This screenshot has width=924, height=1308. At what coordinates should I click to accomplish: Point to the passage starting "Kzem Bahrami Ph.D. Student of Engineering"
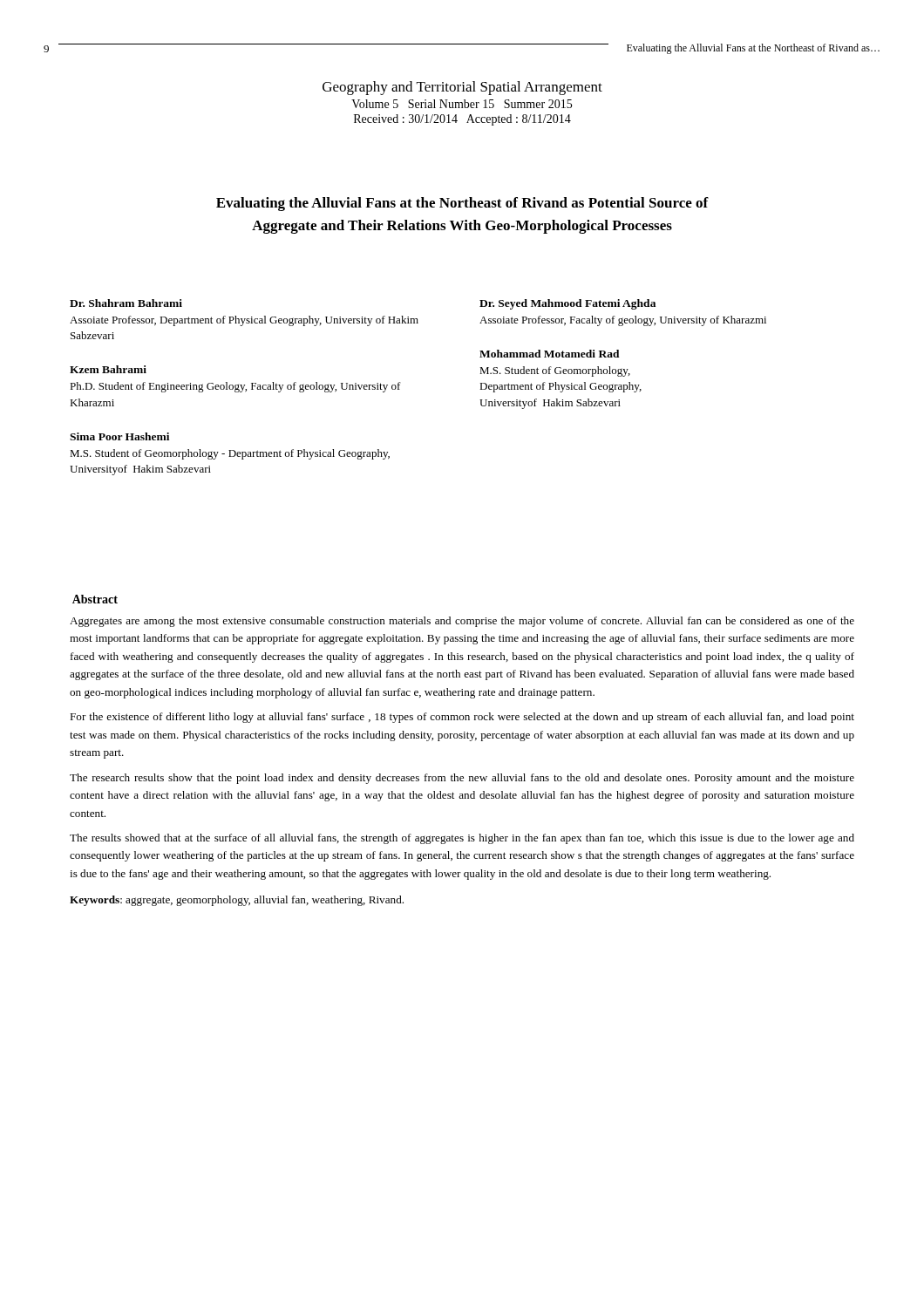click(x=257, y=387)
